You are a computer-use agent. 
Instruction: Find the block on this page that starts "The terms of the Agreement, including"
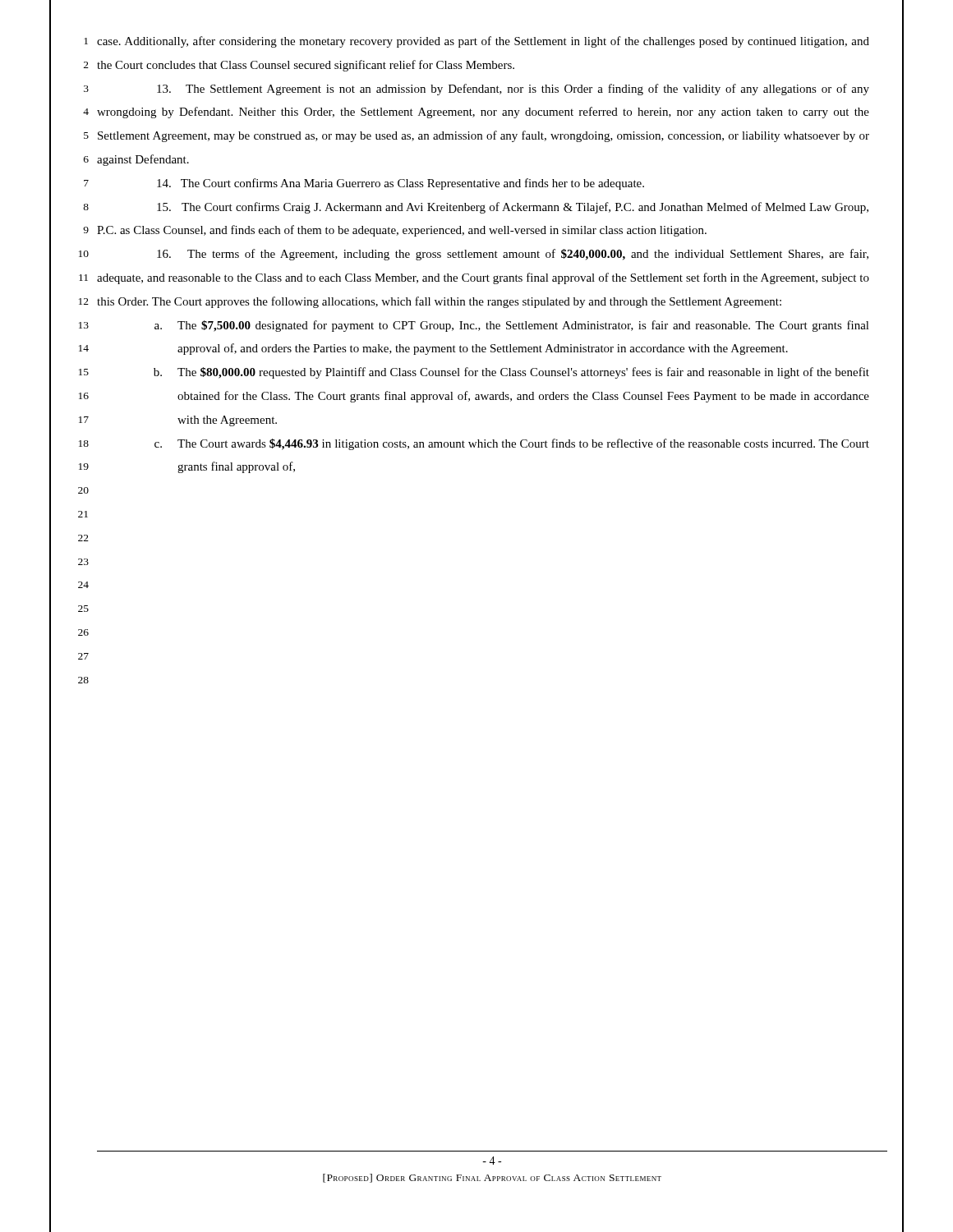pyautogui.click(x=483, y=278)
